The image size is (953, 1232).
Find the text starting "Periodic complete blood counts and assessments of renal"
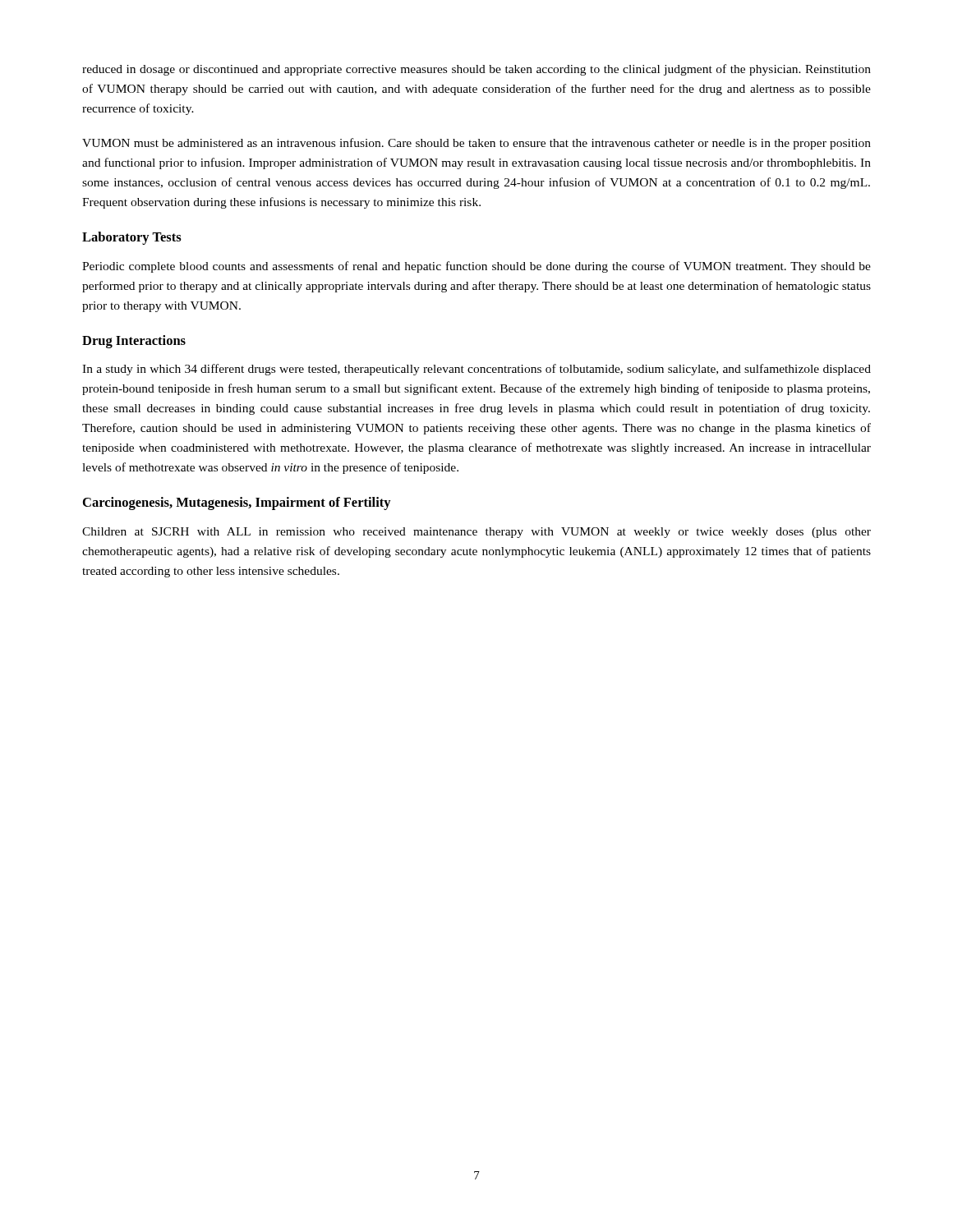(476, 286)
